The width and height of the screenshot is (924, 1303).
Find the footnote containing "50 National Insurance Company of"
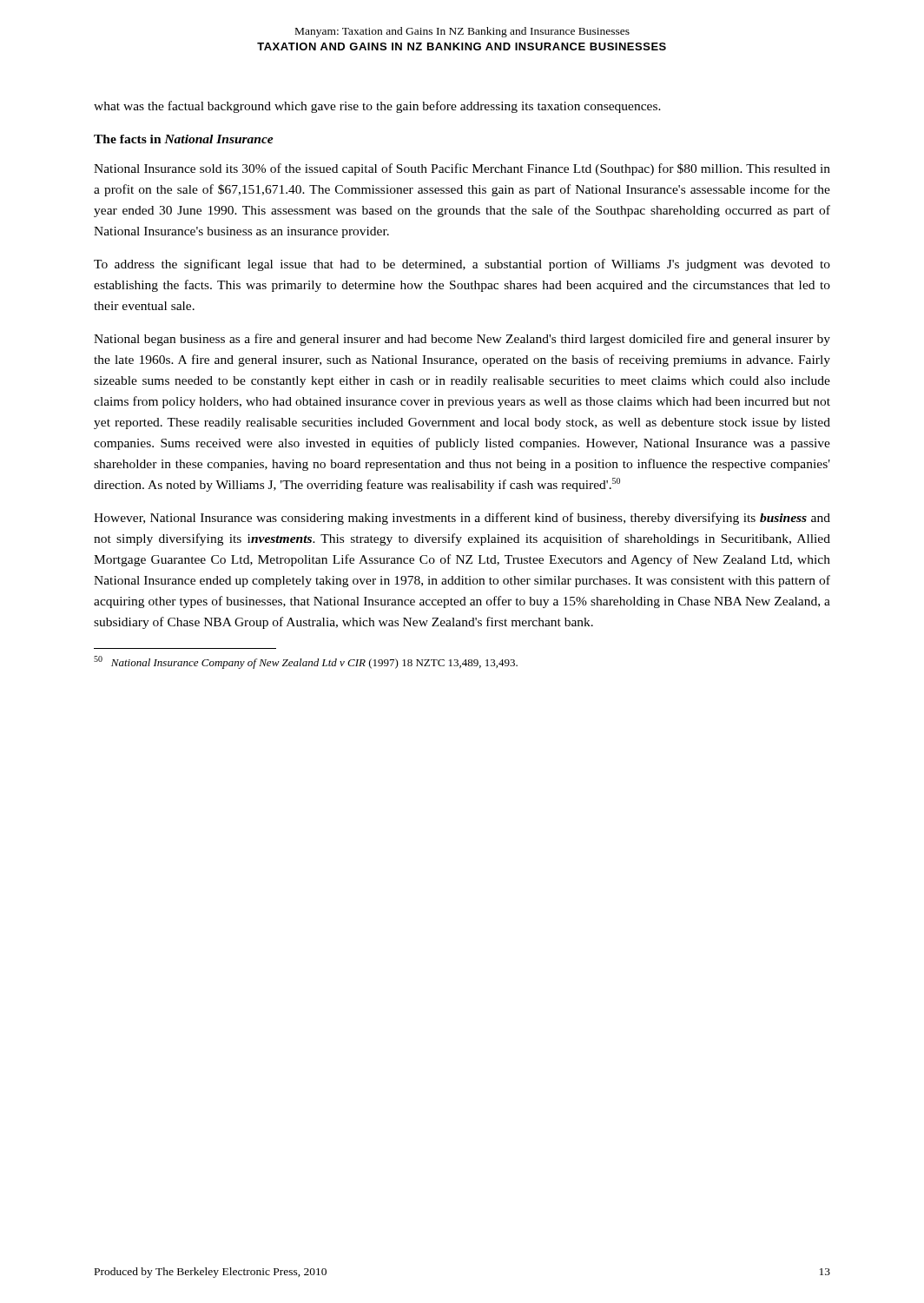click(x=306, y=662)
